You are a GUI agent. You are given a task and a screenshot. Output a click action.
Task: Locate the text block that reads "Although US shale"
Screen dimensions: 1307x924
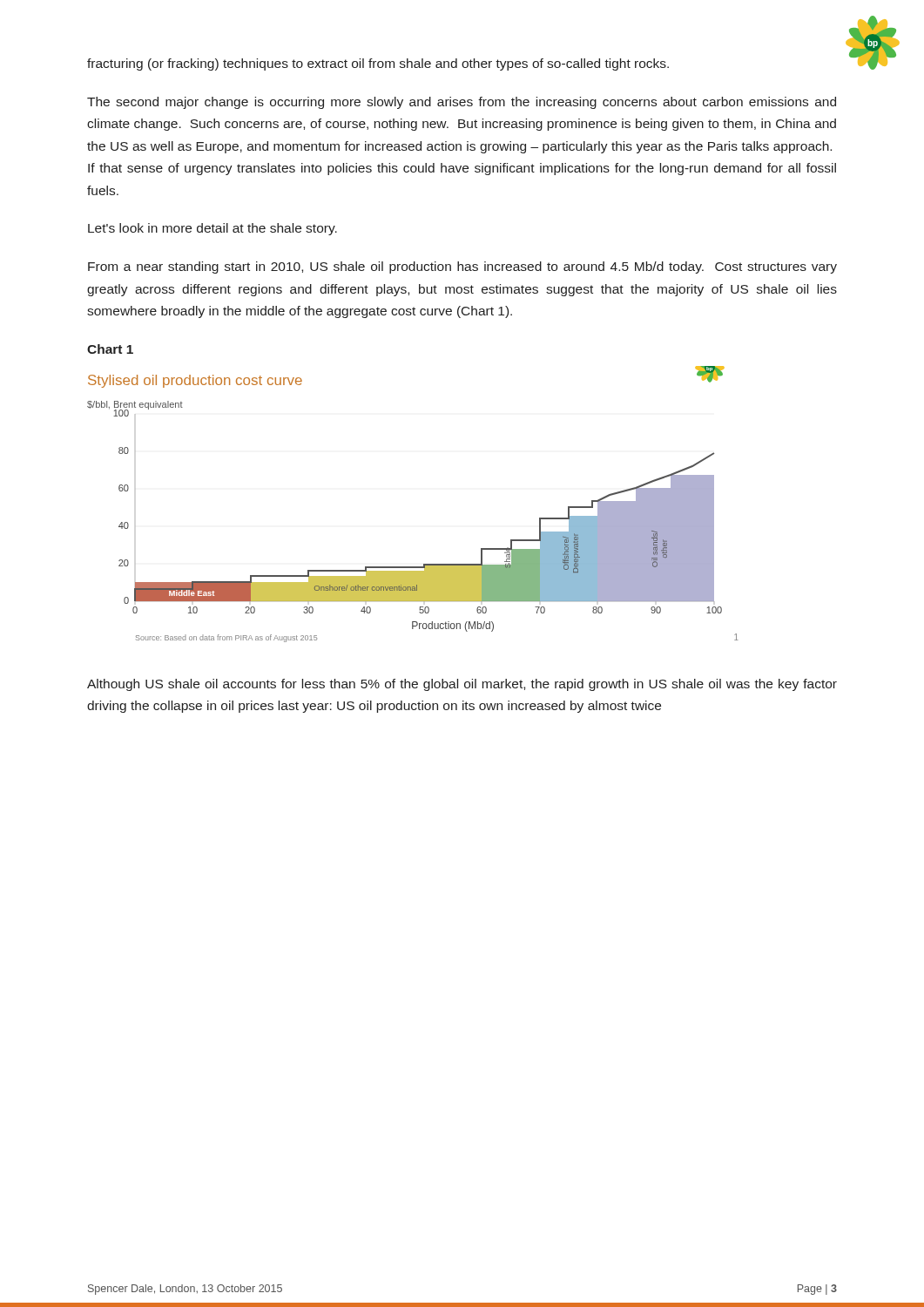[x=462, y=694]
